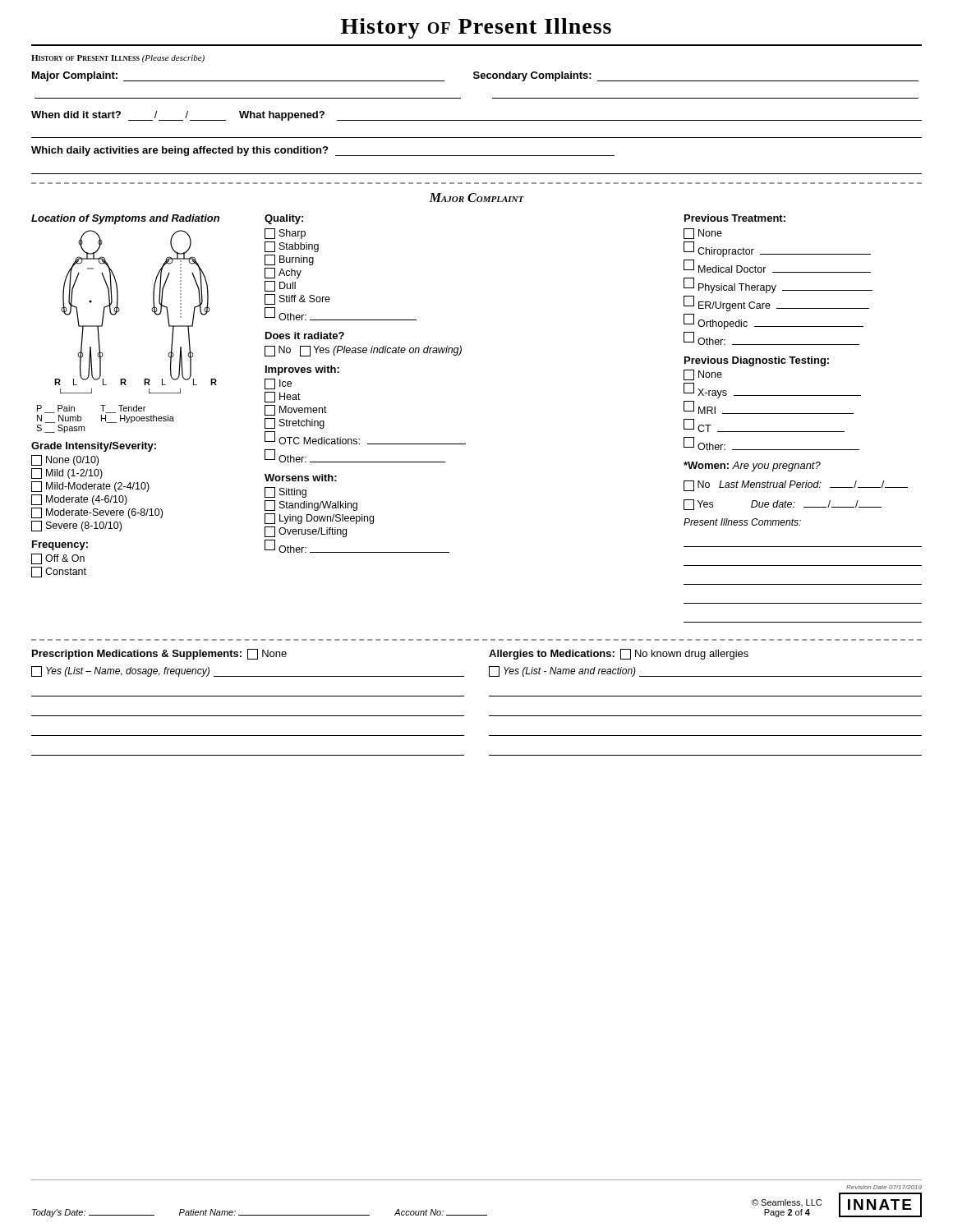
Task: Locate the block of text that opens with "Improves with: Ice"
Action: (302, 370)
